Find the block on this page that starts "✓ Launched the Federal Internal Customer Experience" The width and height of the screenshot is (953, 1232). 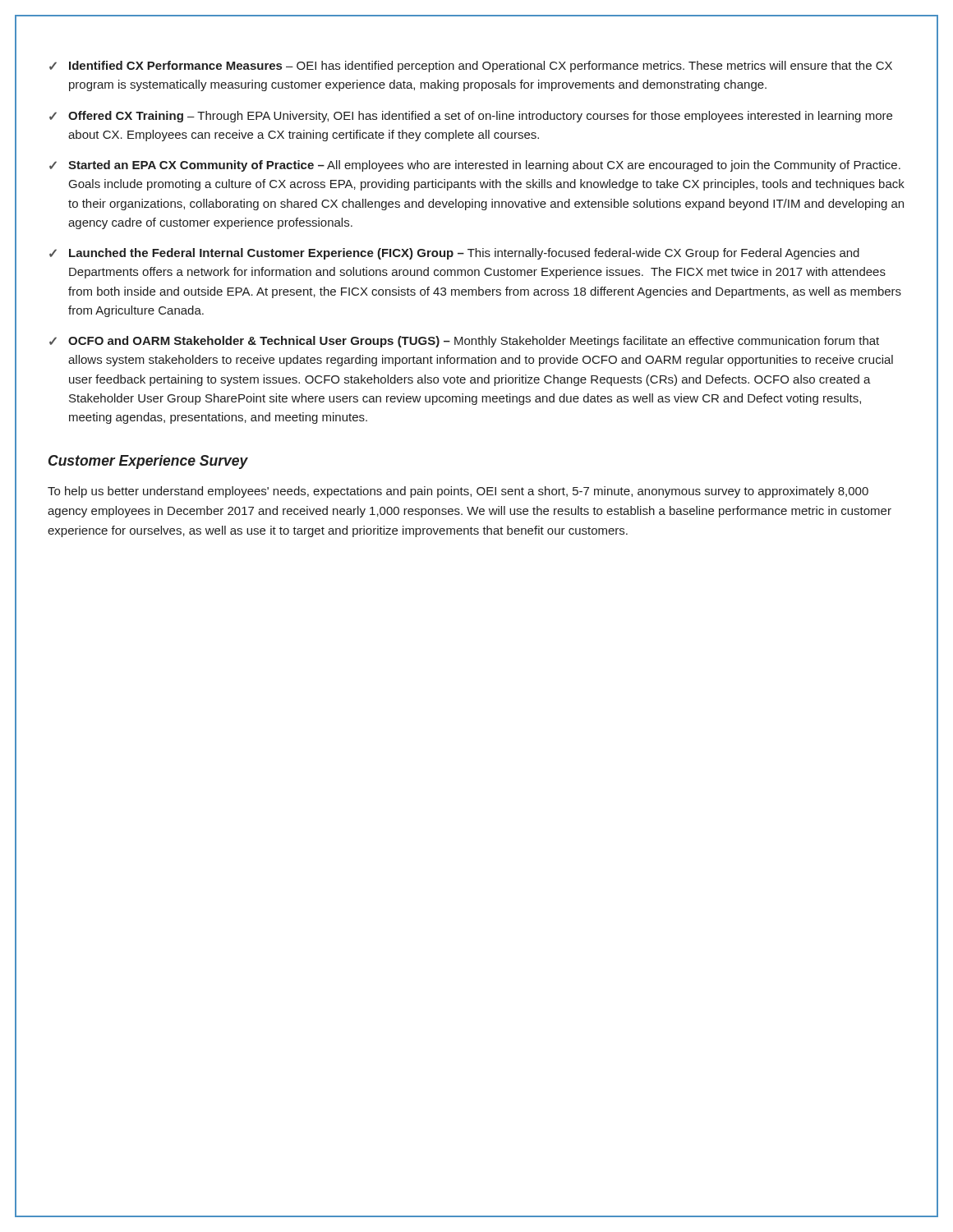coord(476,281)
